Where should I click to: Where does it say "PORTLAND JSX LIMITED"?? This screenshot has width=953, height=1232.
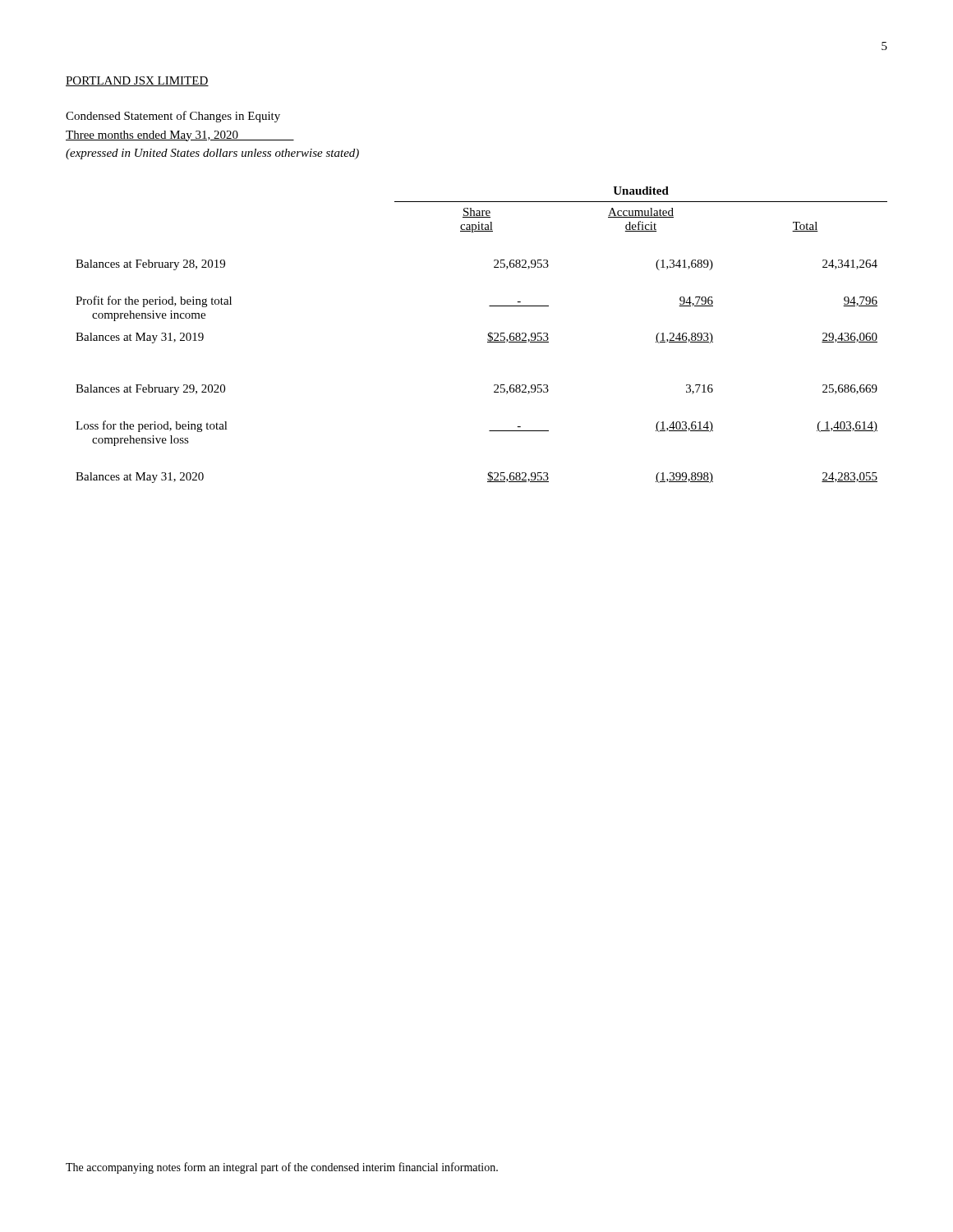pos(137,81)
